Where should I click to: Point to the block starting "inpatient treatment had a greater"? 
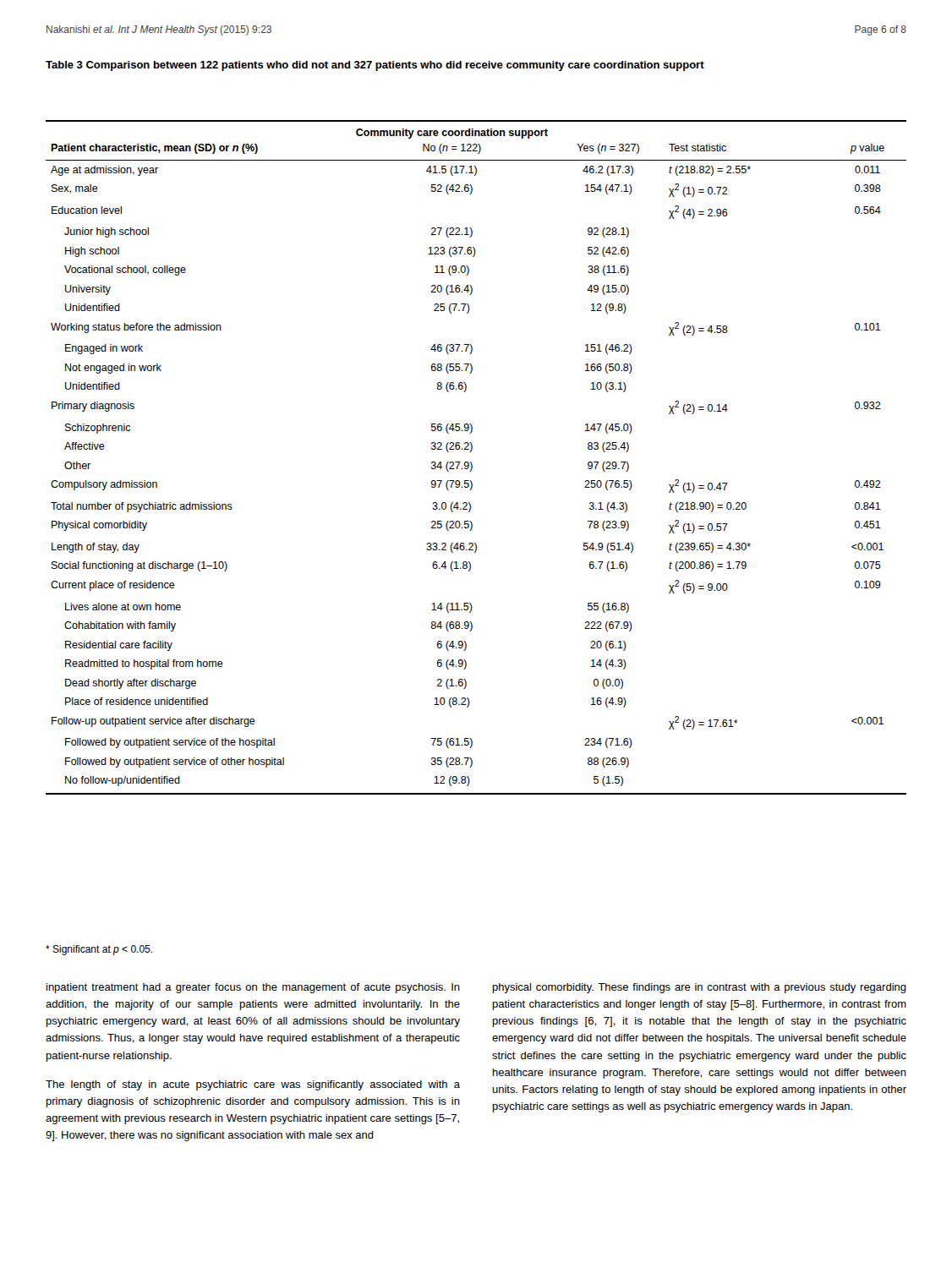[253, 988]
